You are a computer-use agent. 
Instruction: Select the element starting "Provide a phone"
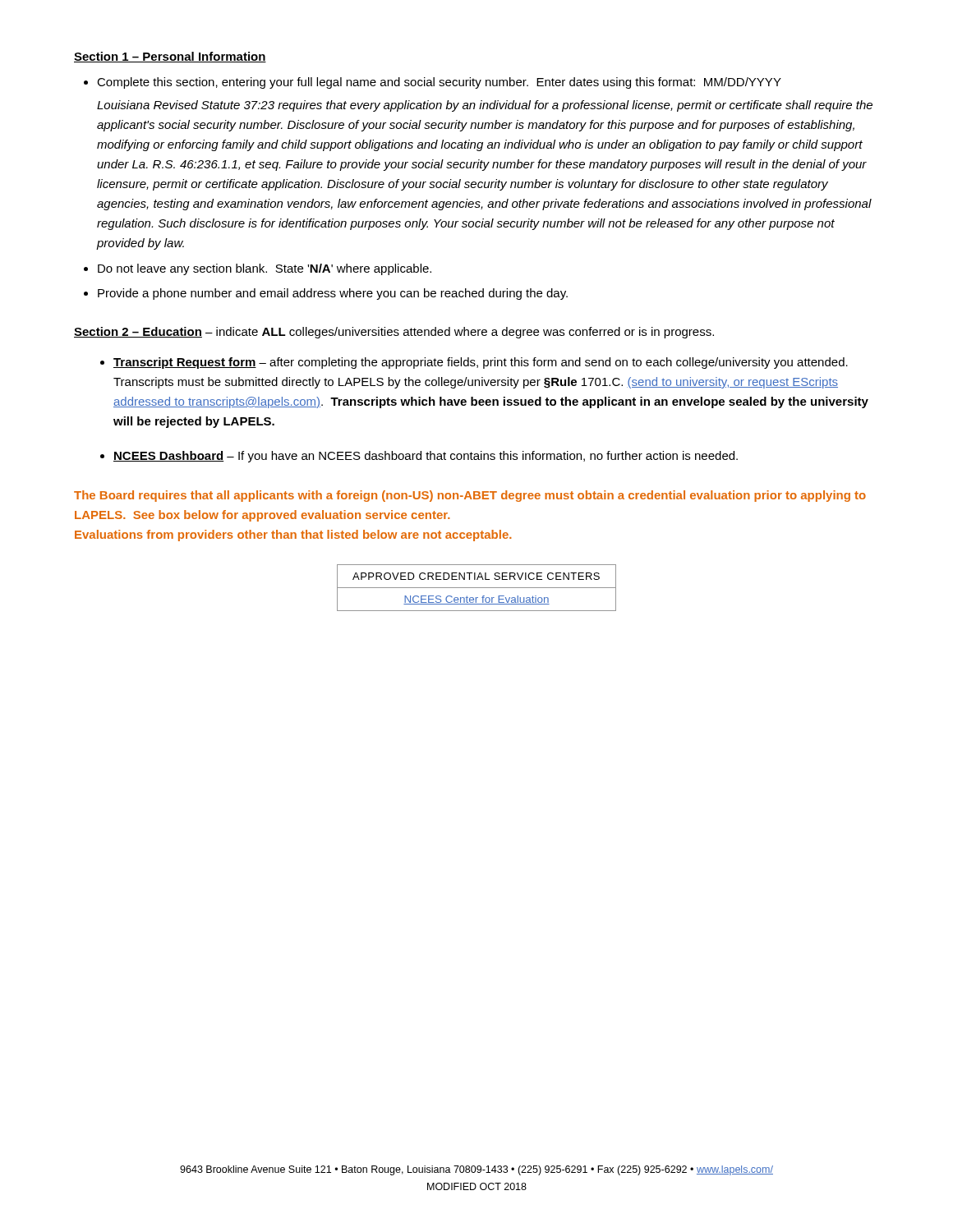coord(333,293)
